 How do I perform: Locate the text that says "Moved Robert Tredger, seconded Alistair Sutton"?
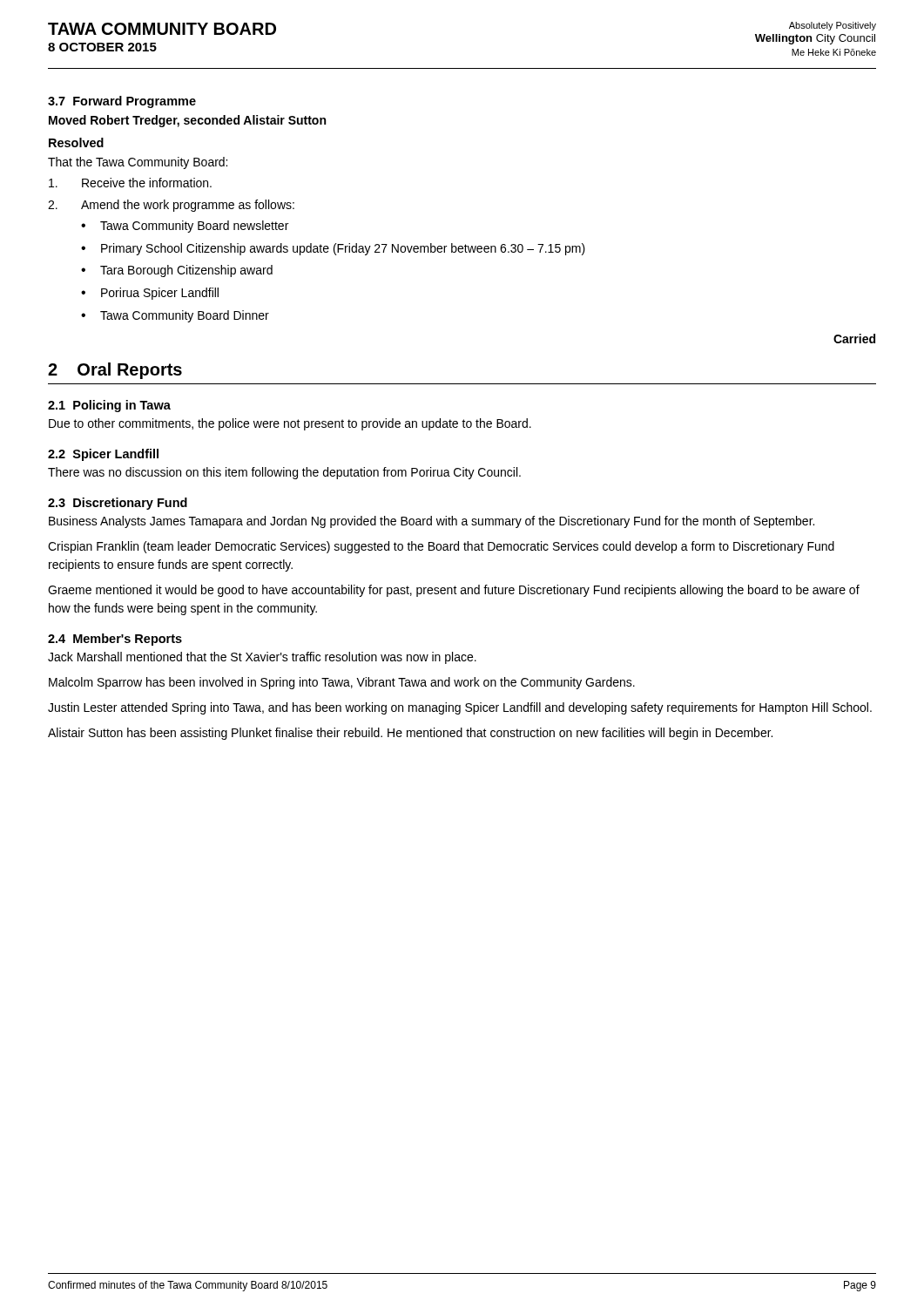click(187, 120)
